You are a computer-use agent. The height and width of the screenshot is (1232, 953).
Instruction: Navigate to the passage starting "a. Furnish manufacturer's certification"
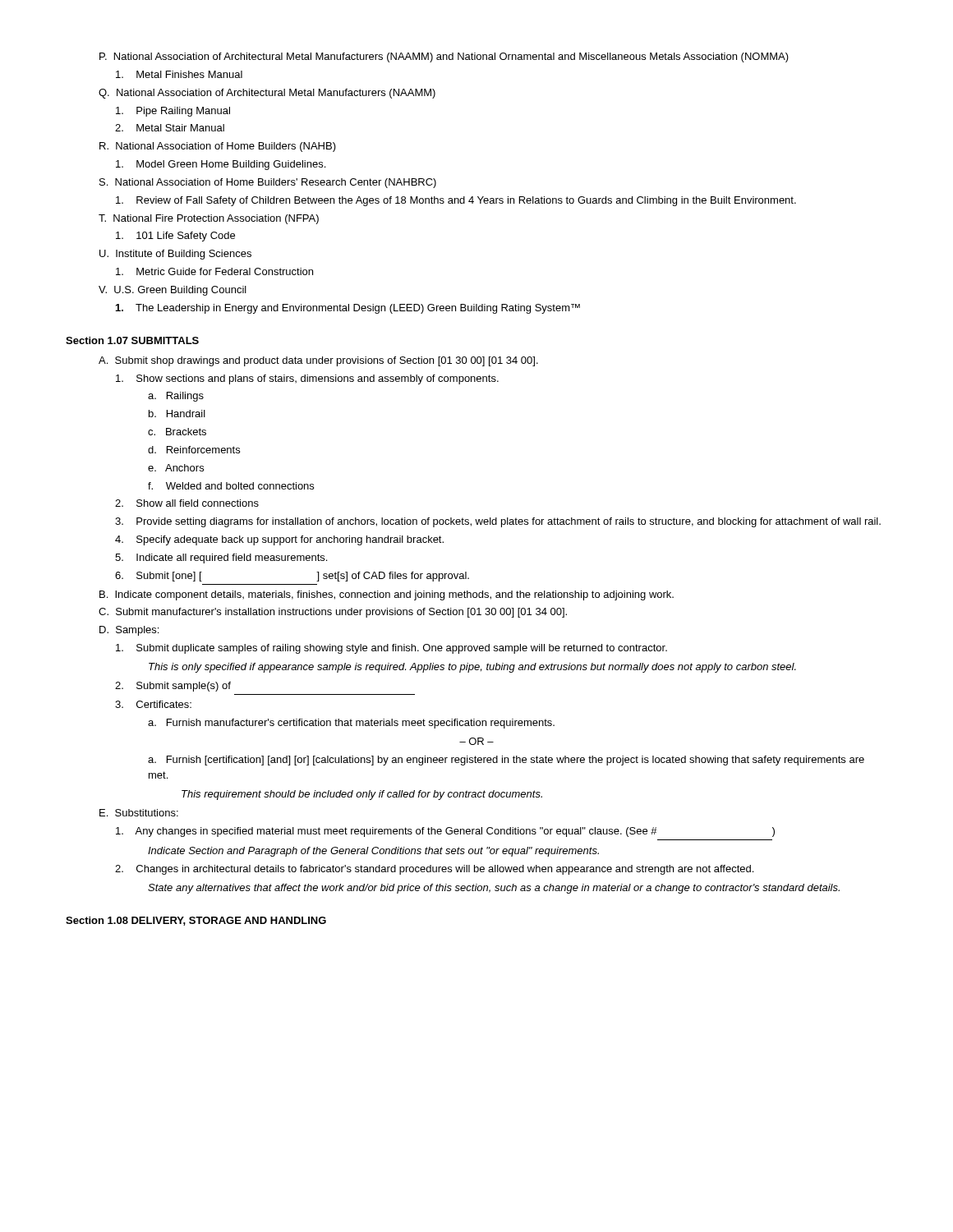[352, 722]
